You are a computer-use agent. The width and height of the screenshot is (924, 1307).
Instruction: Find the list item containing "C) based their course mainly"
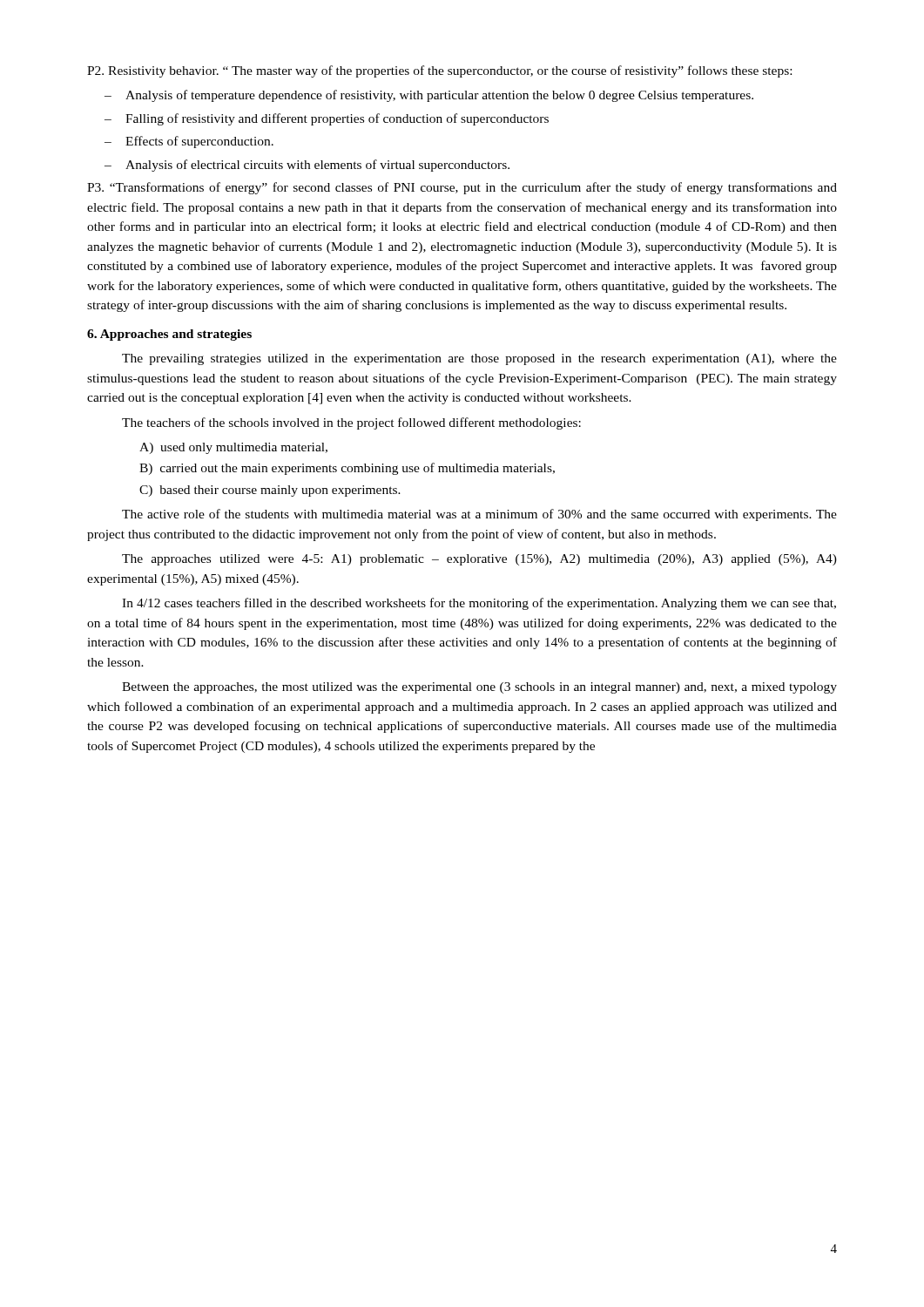coord(270,489)
